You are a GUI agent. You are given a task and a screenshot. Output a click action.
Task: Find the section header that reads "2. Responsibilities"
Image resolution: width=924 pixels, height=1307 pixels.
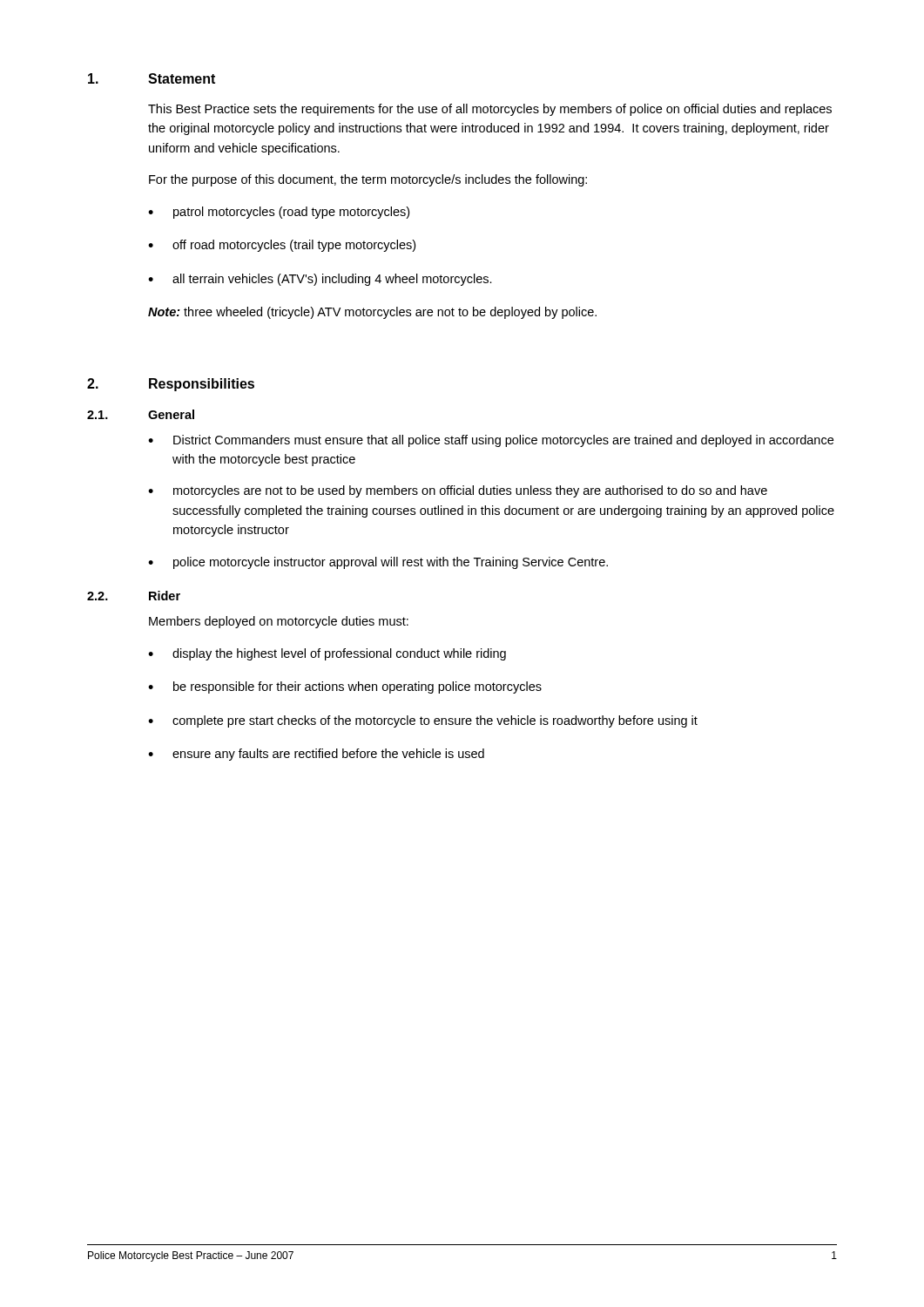pyautogui.click(x=171, y=384)
